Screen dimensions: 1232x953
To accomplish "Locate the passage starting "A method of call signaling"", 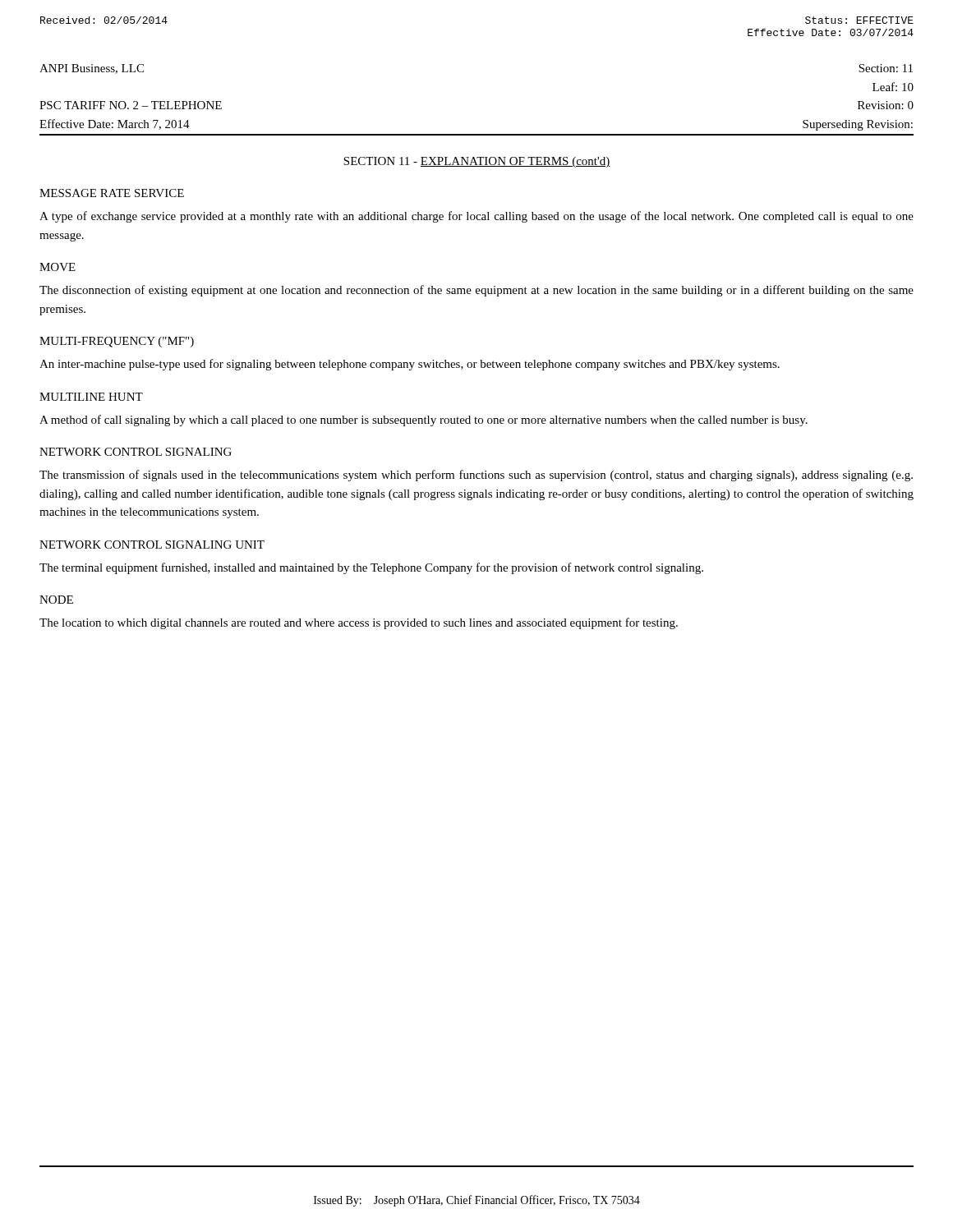I will pos(424,419).
